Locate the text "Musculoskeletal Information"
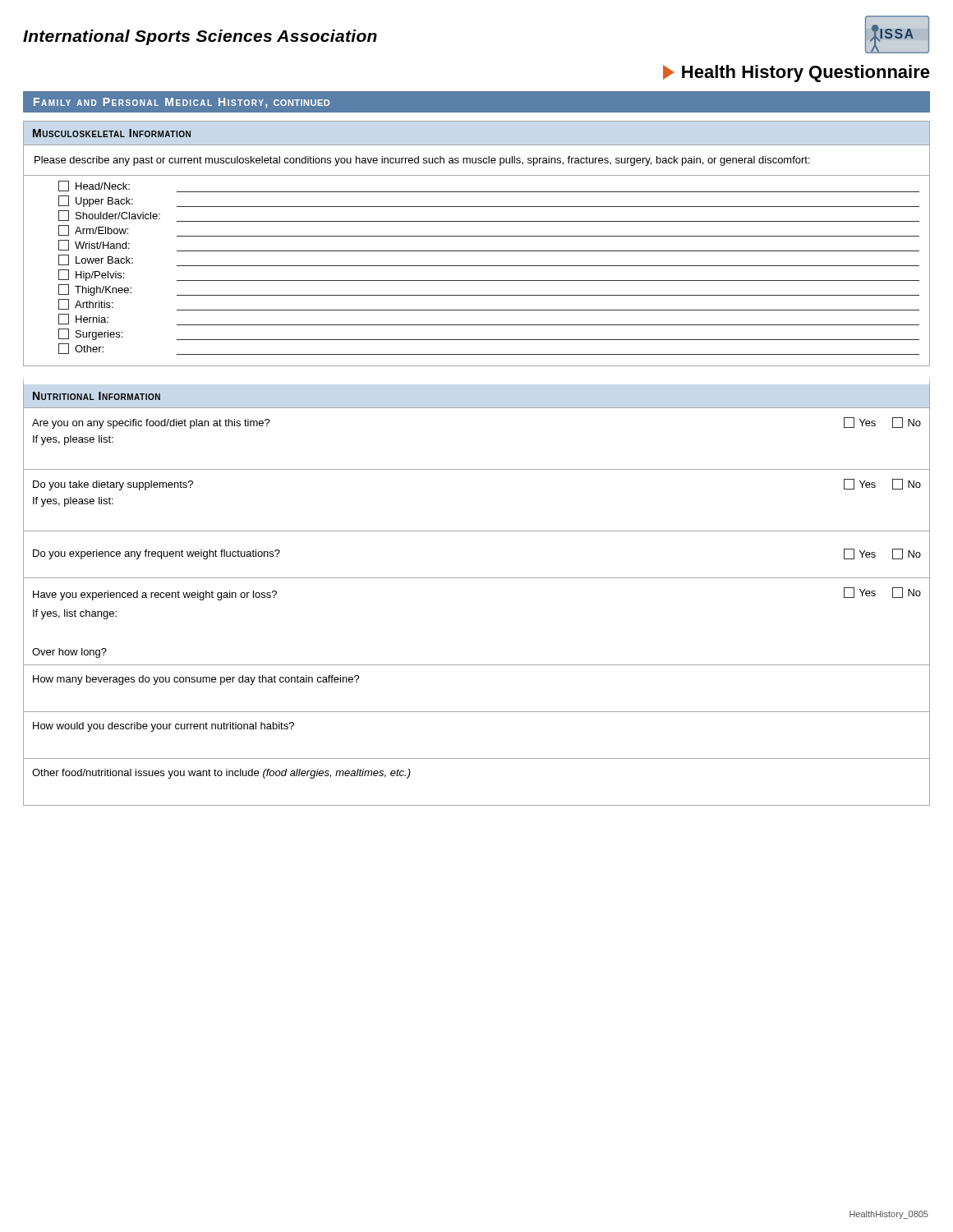This screenshot has width=953, height=1232. click(112, 133)
